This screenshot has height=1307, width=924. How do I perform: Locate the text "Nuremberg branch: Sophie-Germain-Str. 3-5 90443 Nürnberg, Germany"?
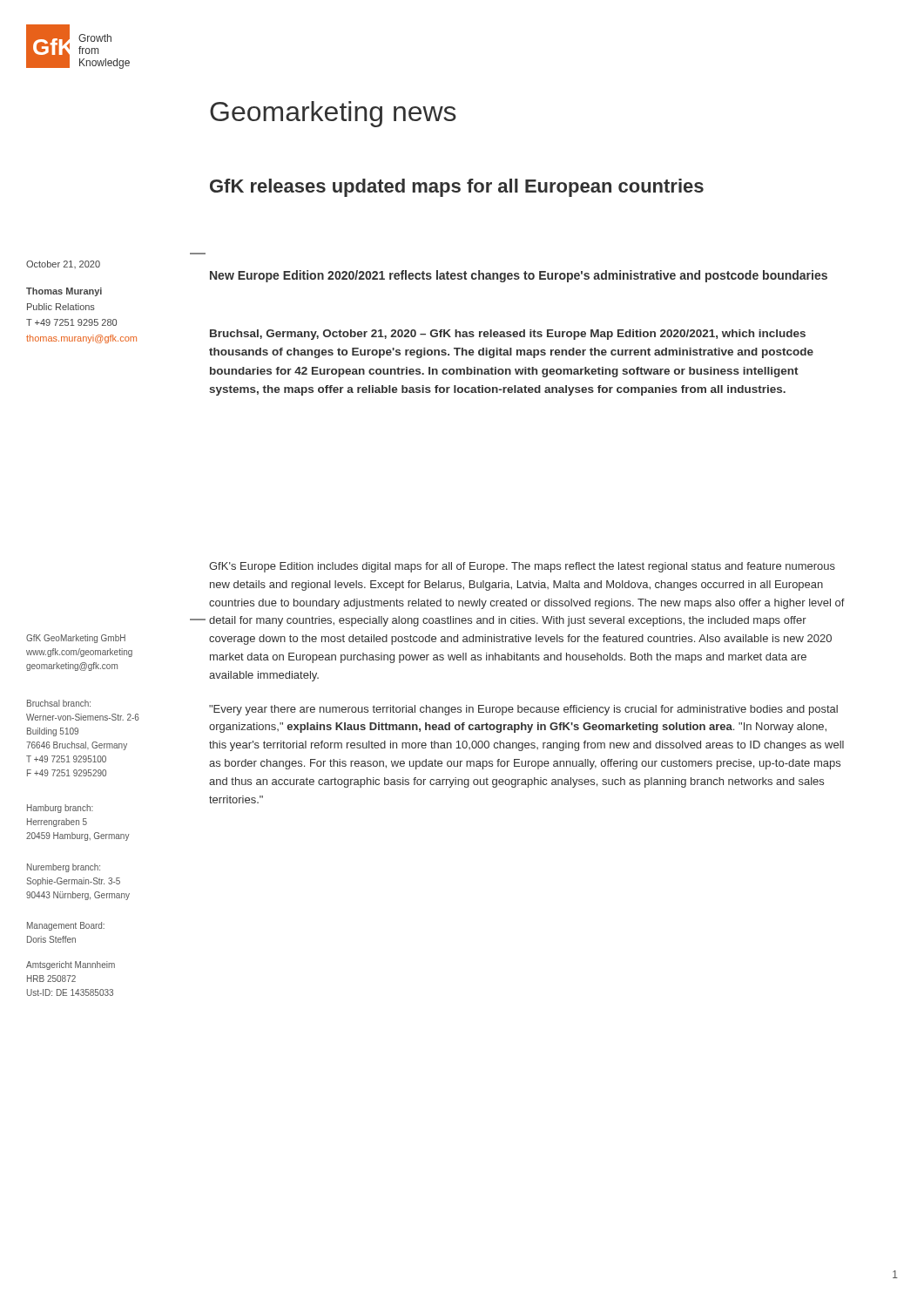[78, 881]
